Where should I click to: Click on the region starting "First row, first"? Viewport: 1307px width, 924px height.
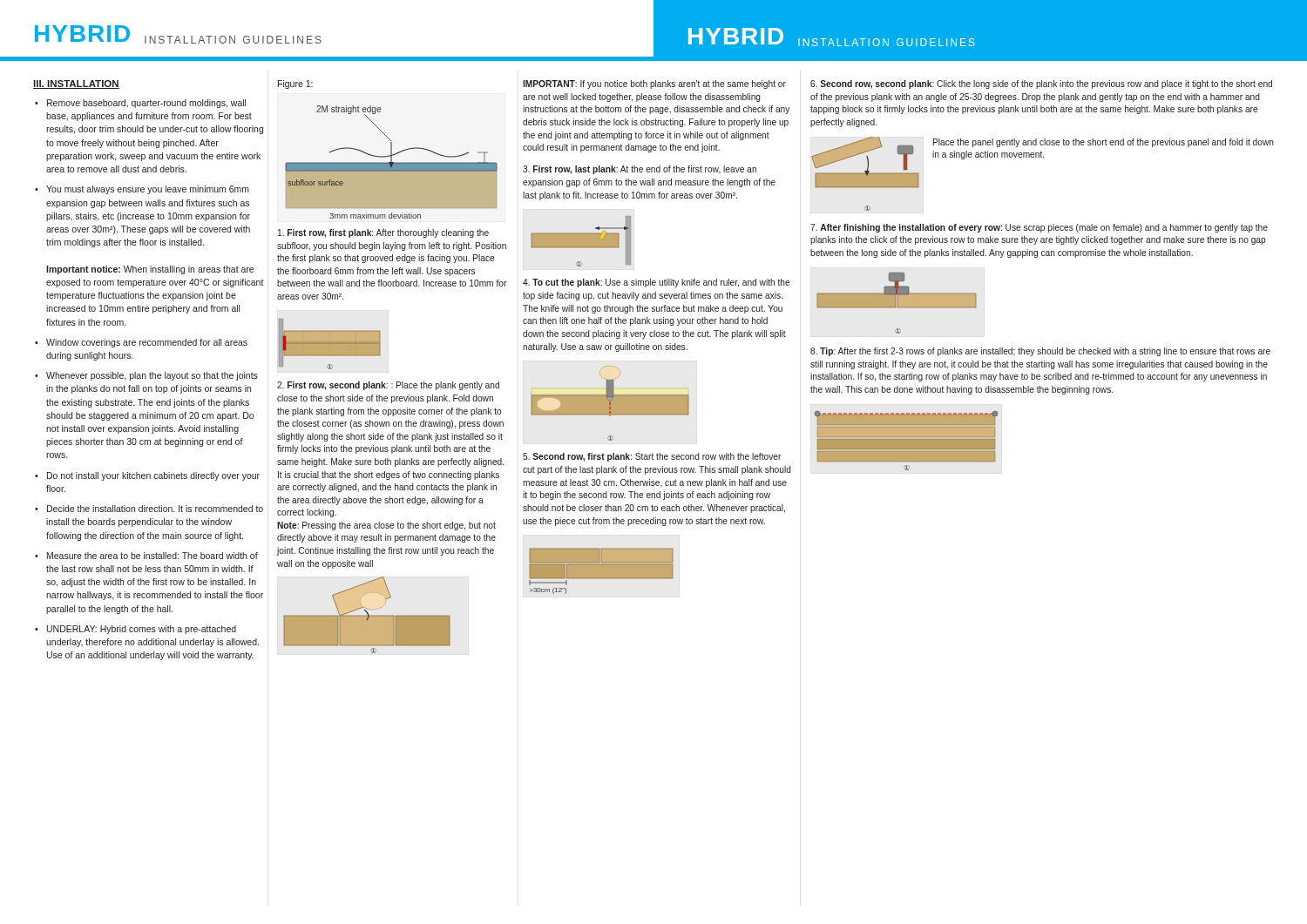[392, 265]
